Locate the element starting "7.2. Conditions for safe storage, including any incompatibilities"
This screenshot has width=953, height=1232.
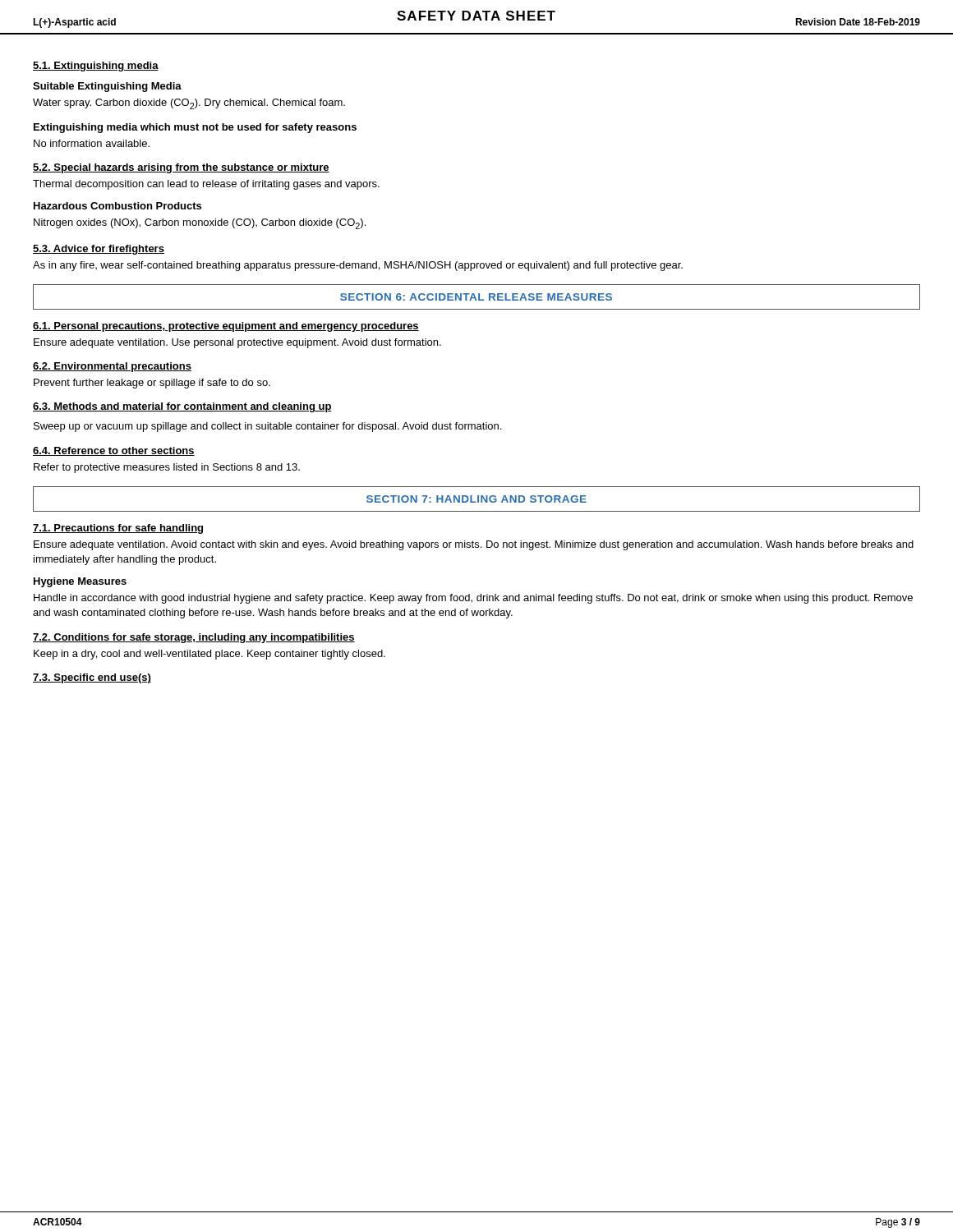tap(194, 637)
